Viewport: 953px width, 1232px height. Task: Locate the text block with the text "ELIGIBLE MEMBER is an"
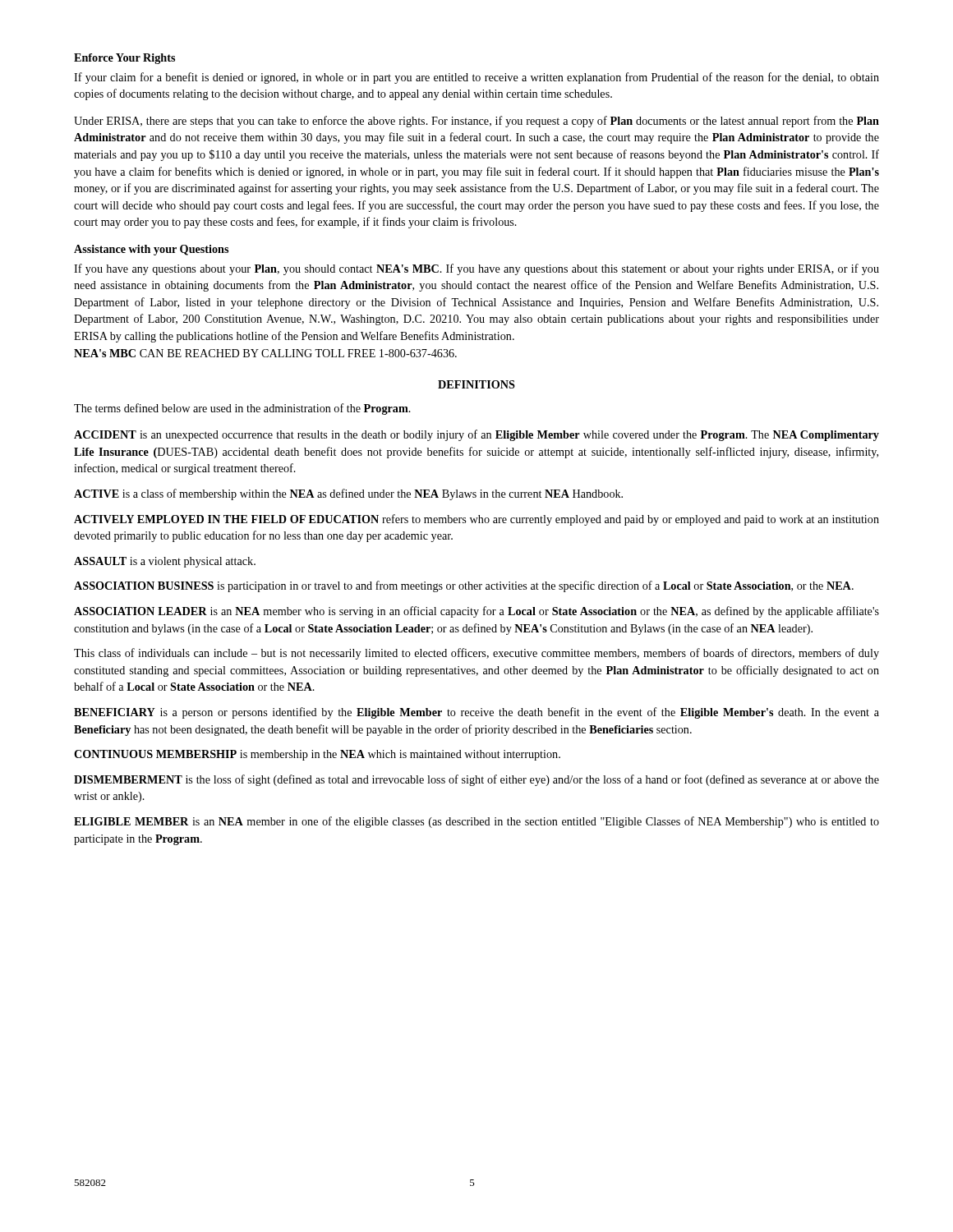[476, 830]
